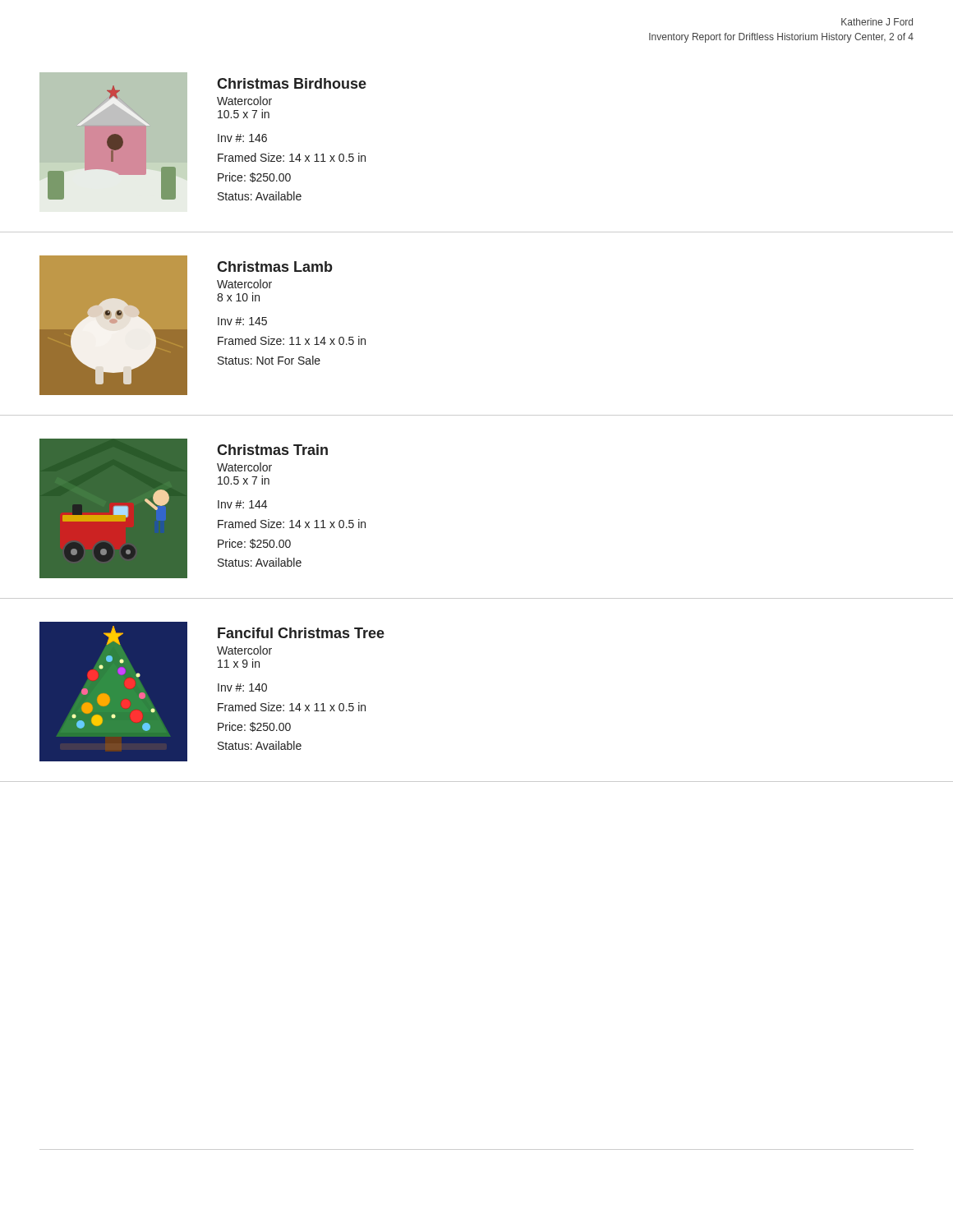Find the text block containing "Inv #: 140"
The width and height of the screenshot is (953, 1232).
[x=292, y=717]
